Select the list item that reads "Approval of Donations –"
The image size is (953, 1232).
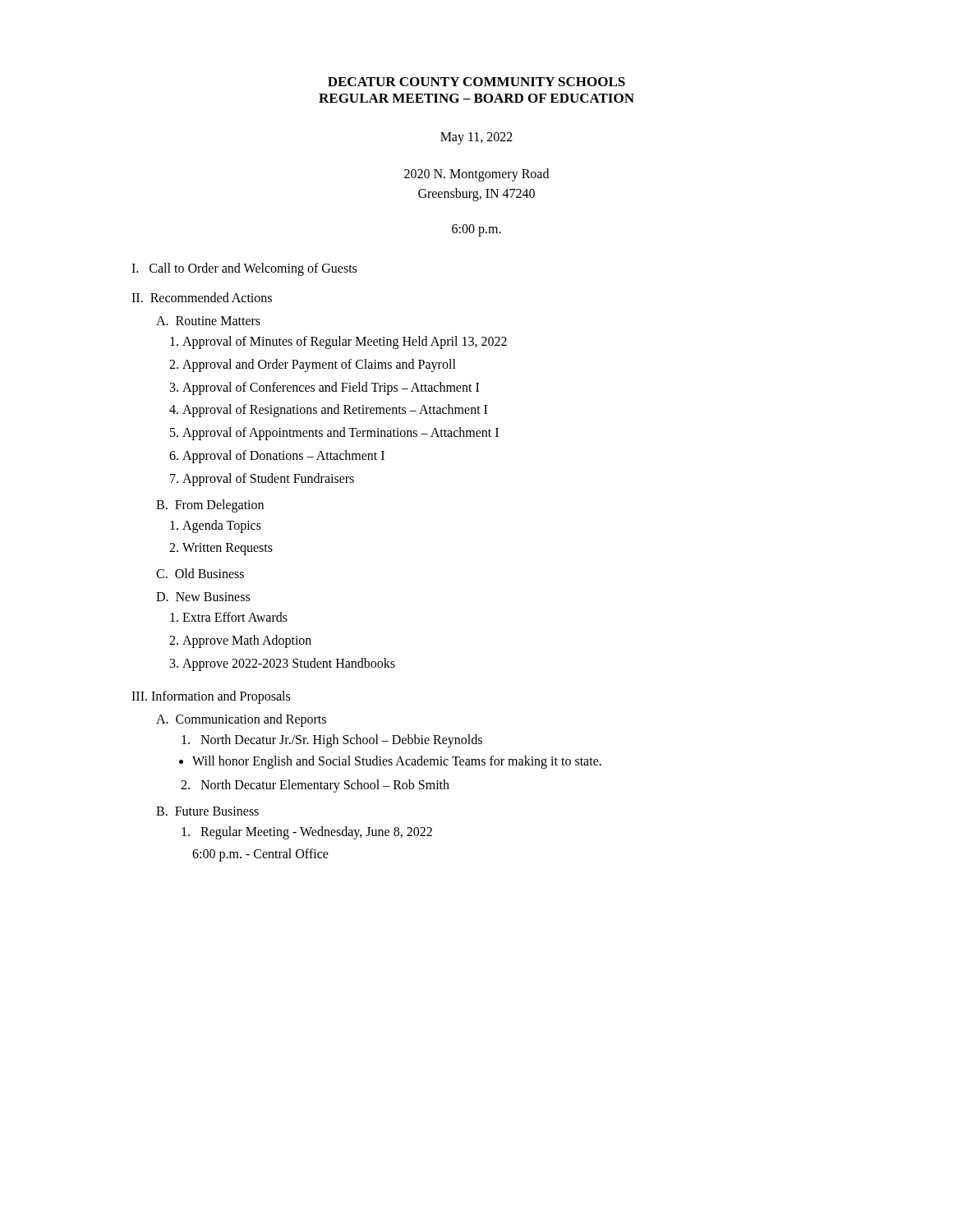(284, 455)
